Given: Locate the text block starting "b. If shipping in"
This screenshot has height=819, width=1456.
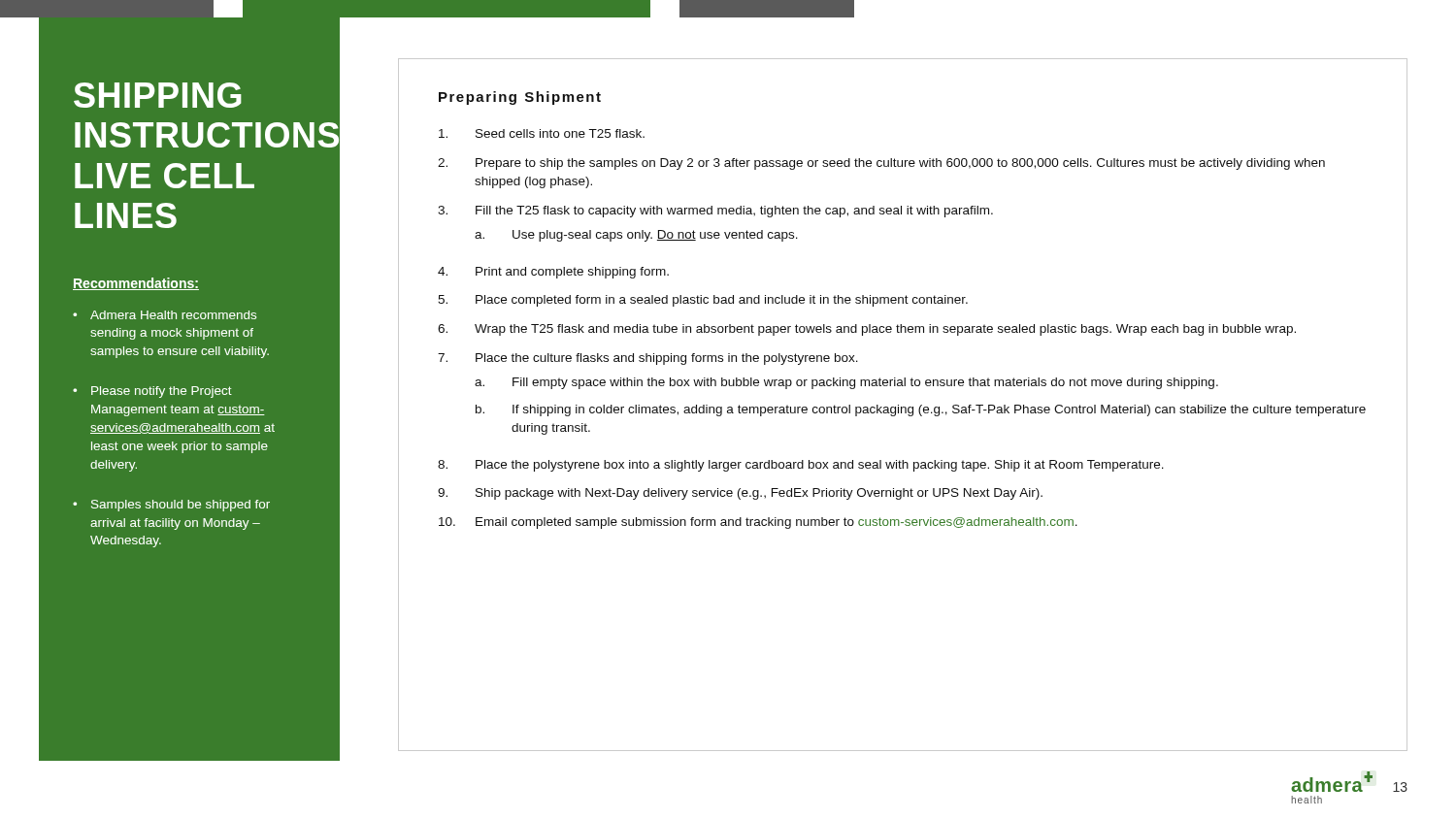Looking at the screenshot, I should (x=921, y=418).
